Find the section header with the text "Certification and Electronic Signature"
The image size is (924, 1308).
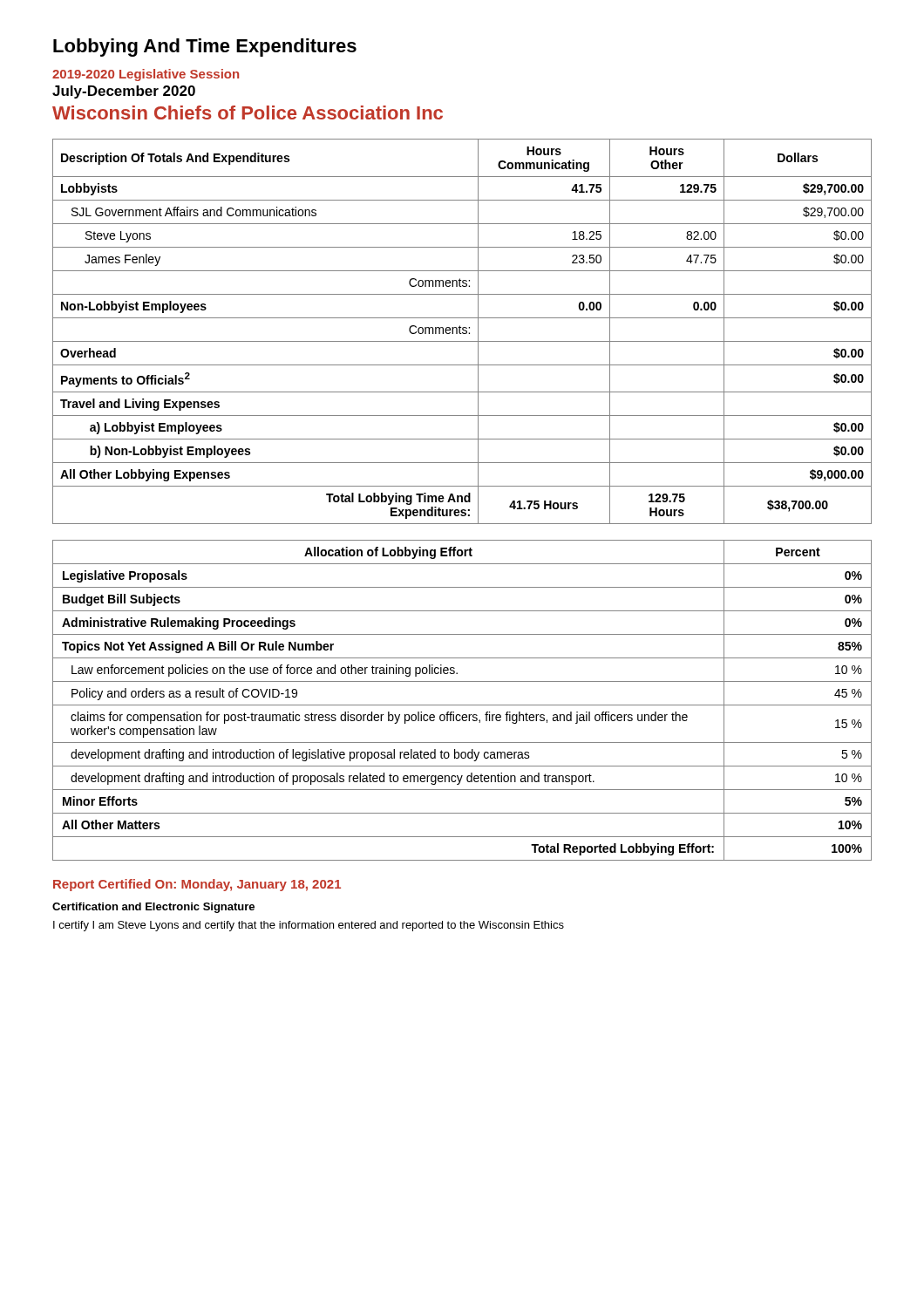[x=154, y=906]
